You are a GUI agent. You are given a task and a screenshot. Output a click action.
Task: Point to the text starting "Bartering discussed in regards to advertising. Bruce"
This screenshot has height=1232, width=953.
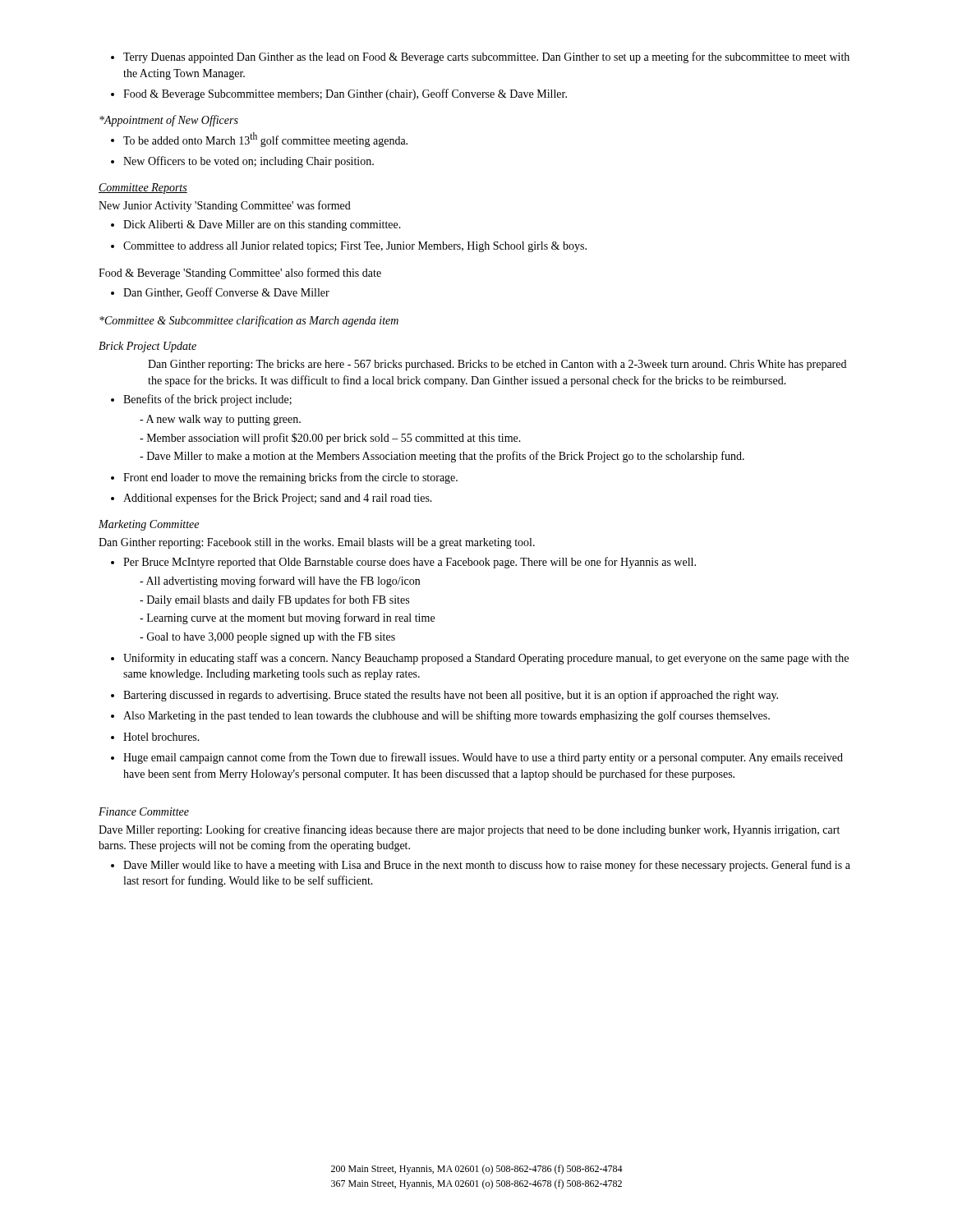476,695
